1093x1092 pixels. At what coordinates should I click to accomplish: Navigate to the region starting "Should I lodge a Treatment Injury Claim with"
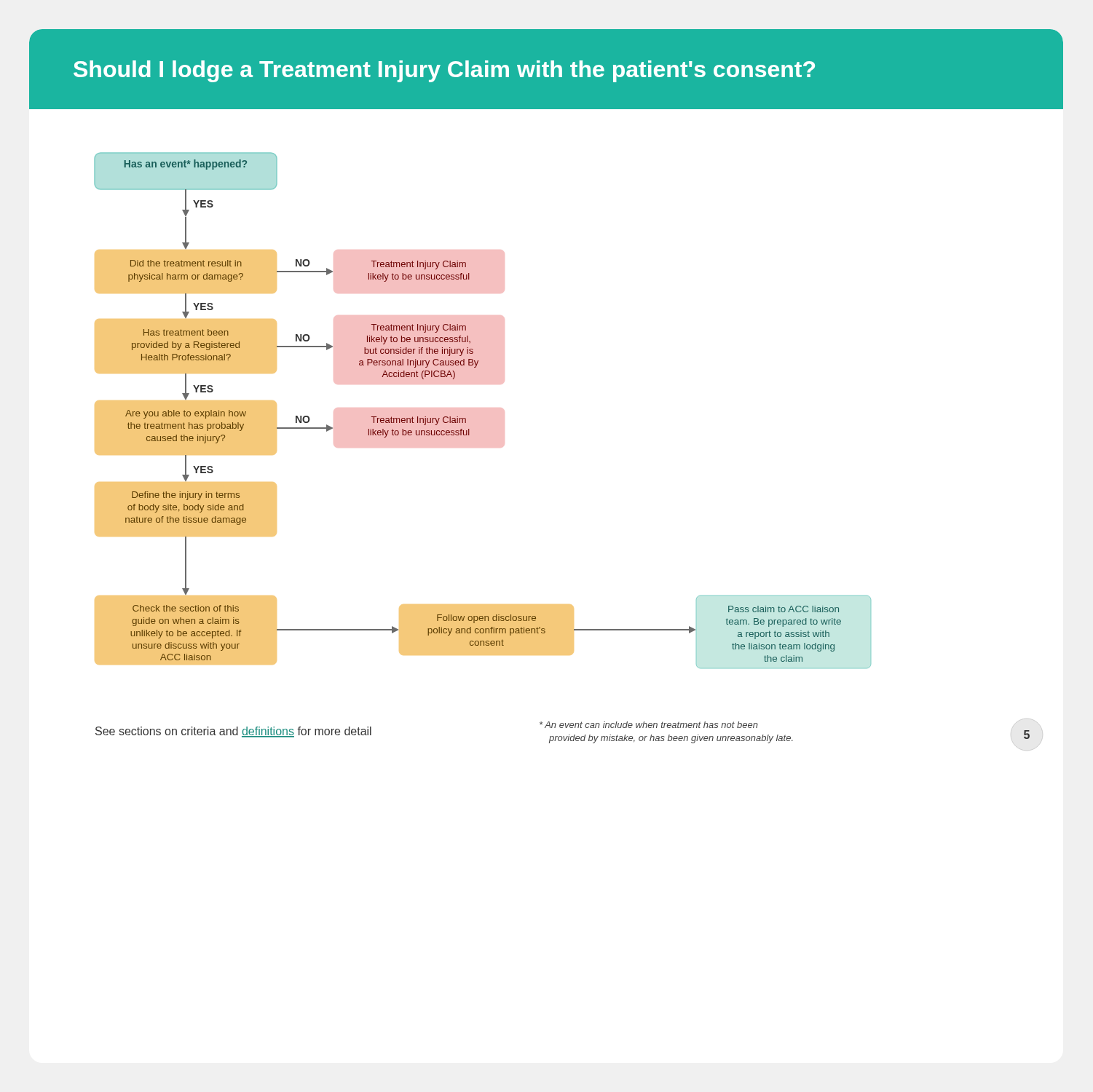pos(445,69)
